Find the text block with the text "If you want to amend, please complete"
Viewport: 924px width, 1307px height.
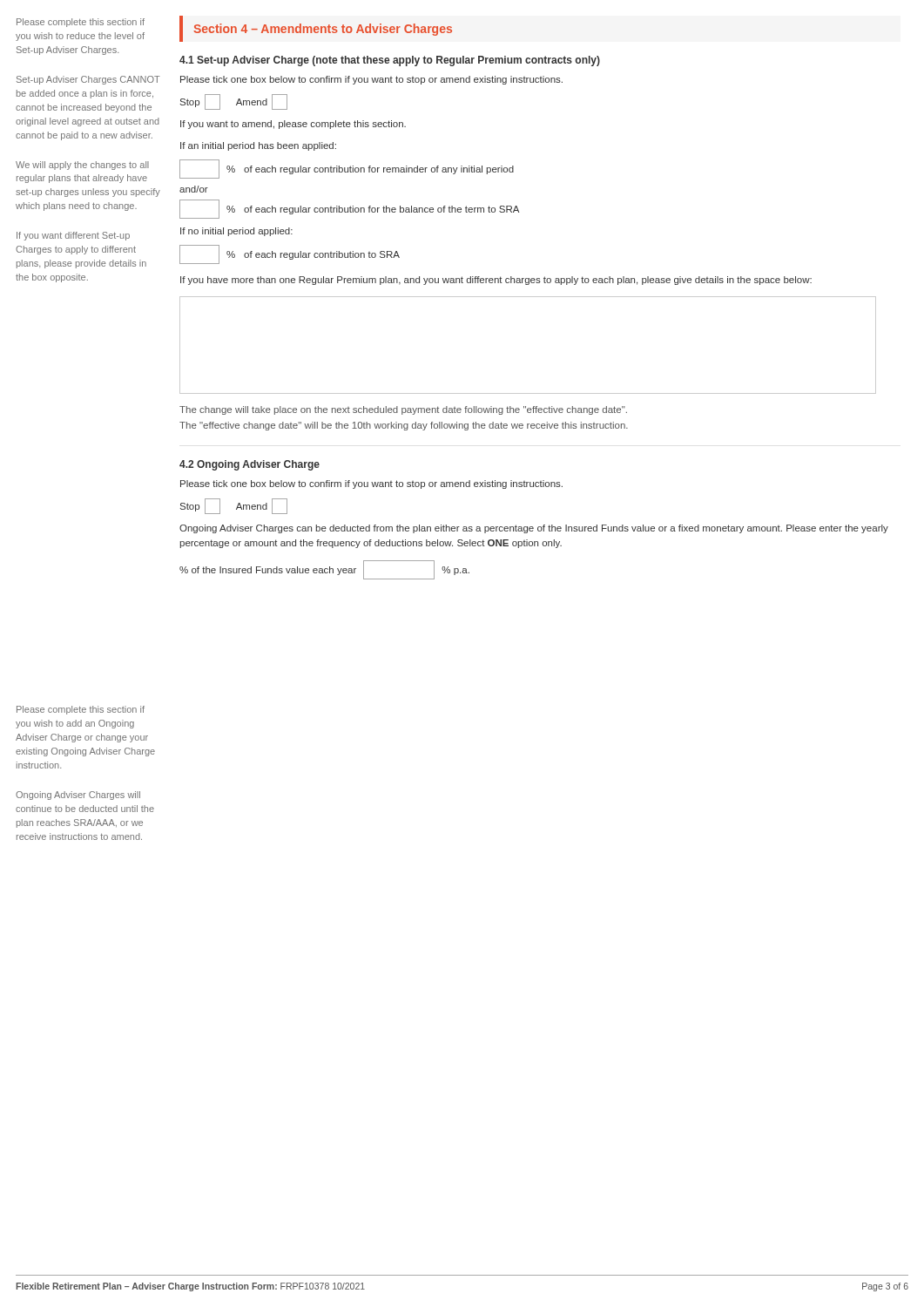click(293, 124)
